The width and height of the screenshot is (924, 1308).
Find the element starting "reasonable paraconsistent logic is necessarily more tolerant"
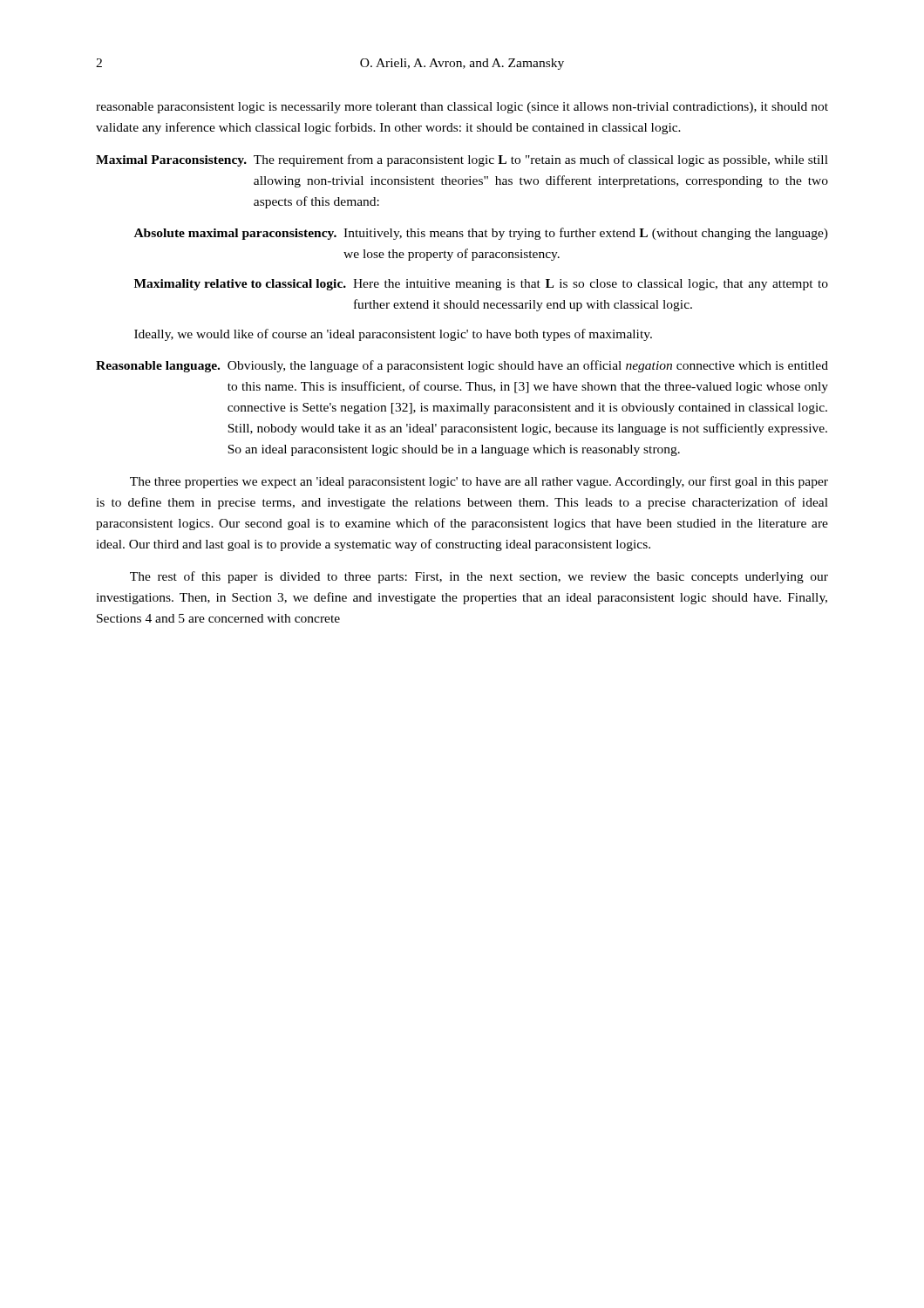[x=462, y=117]
